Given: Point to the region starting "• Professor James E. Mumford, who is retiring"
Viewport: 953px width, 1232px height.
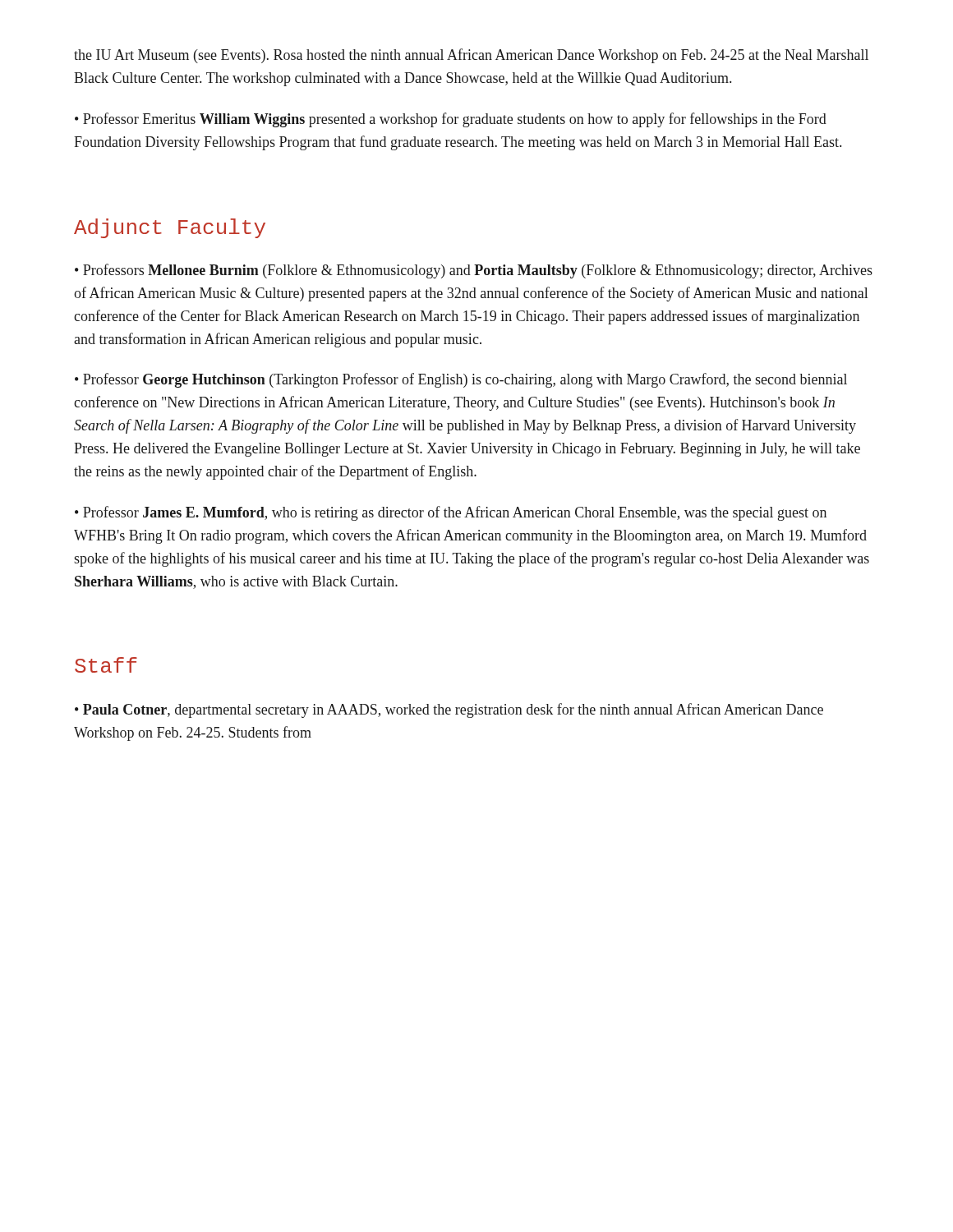Looking at the screenshot, I should click(x=476, y=548).
